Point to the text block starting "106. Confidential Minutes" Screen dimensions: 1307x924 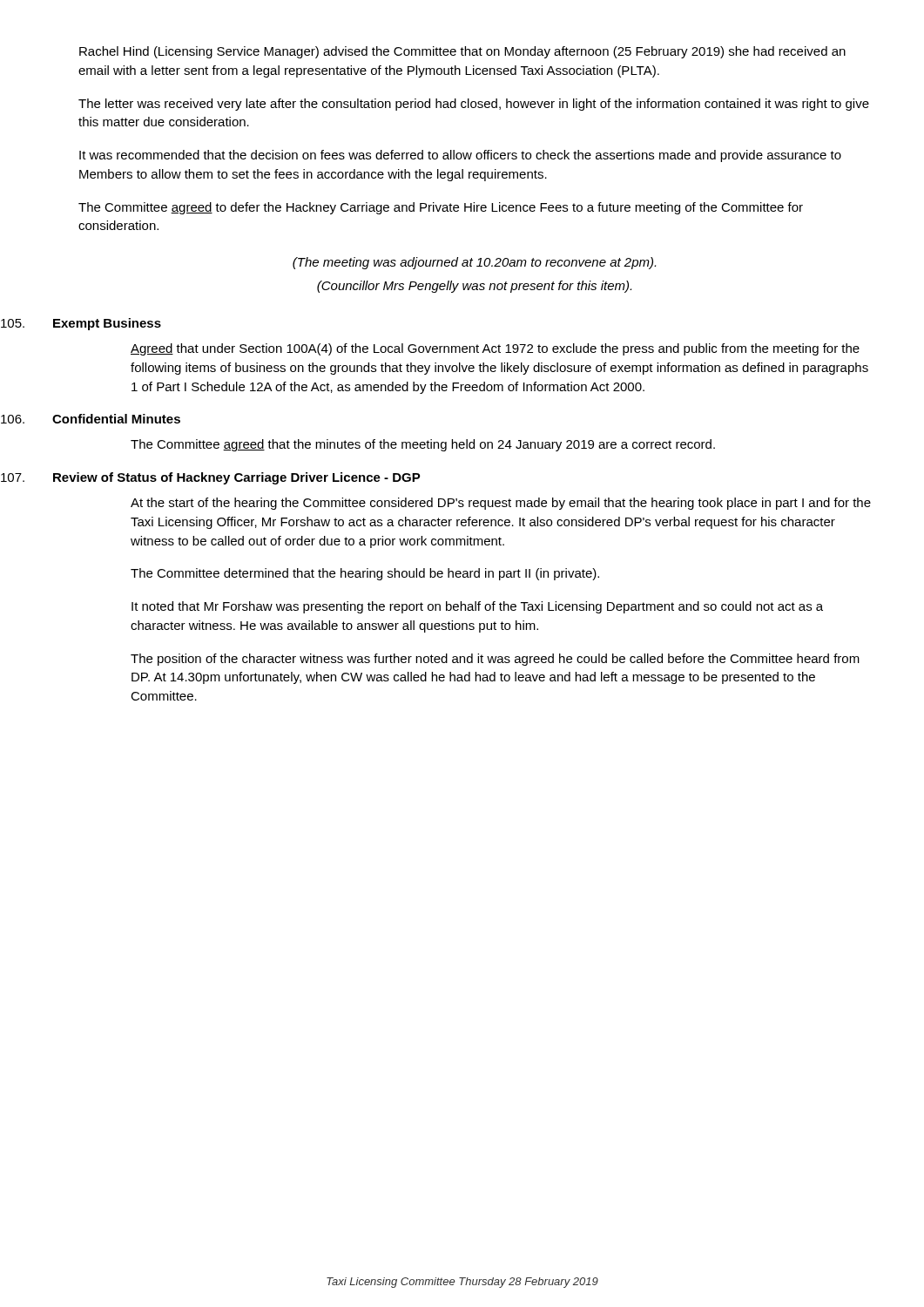coord(90,419)
